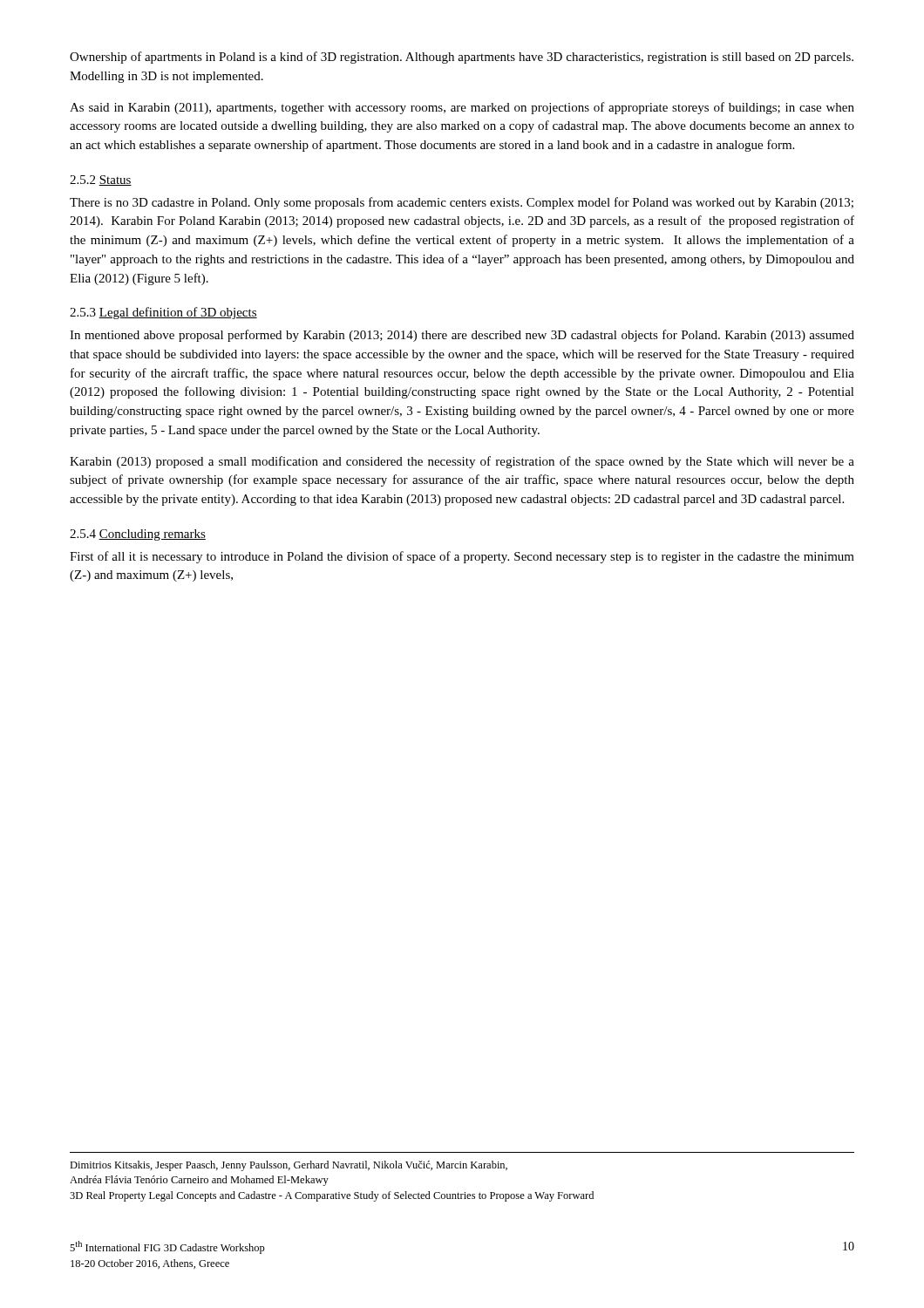924x1308 pixels.
Task: Click where it says "2.5.4 Concluding remarks"
Action: pos(138,533)
